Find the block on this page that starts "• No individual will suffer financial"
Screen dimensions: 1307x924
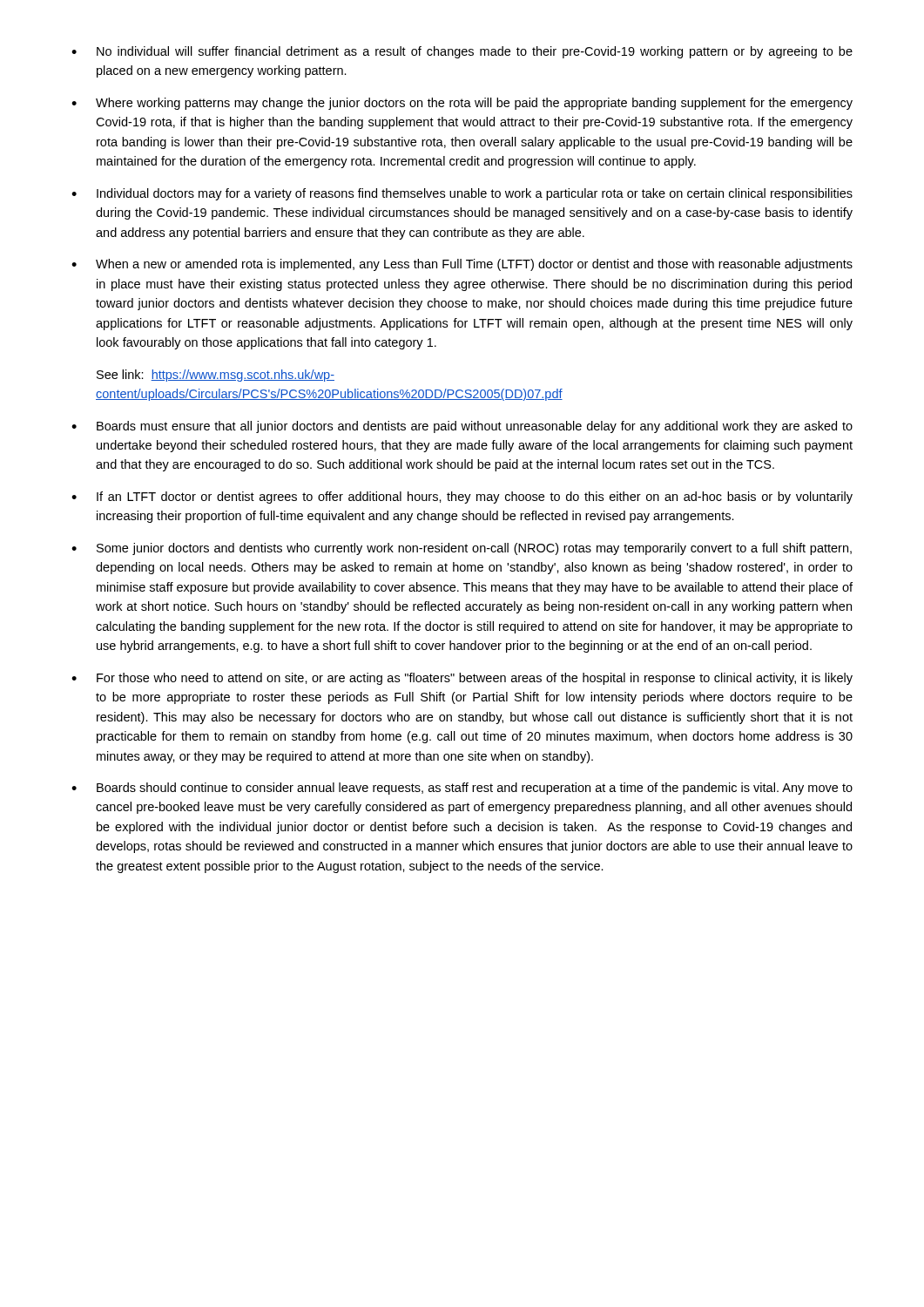[462, 61]
